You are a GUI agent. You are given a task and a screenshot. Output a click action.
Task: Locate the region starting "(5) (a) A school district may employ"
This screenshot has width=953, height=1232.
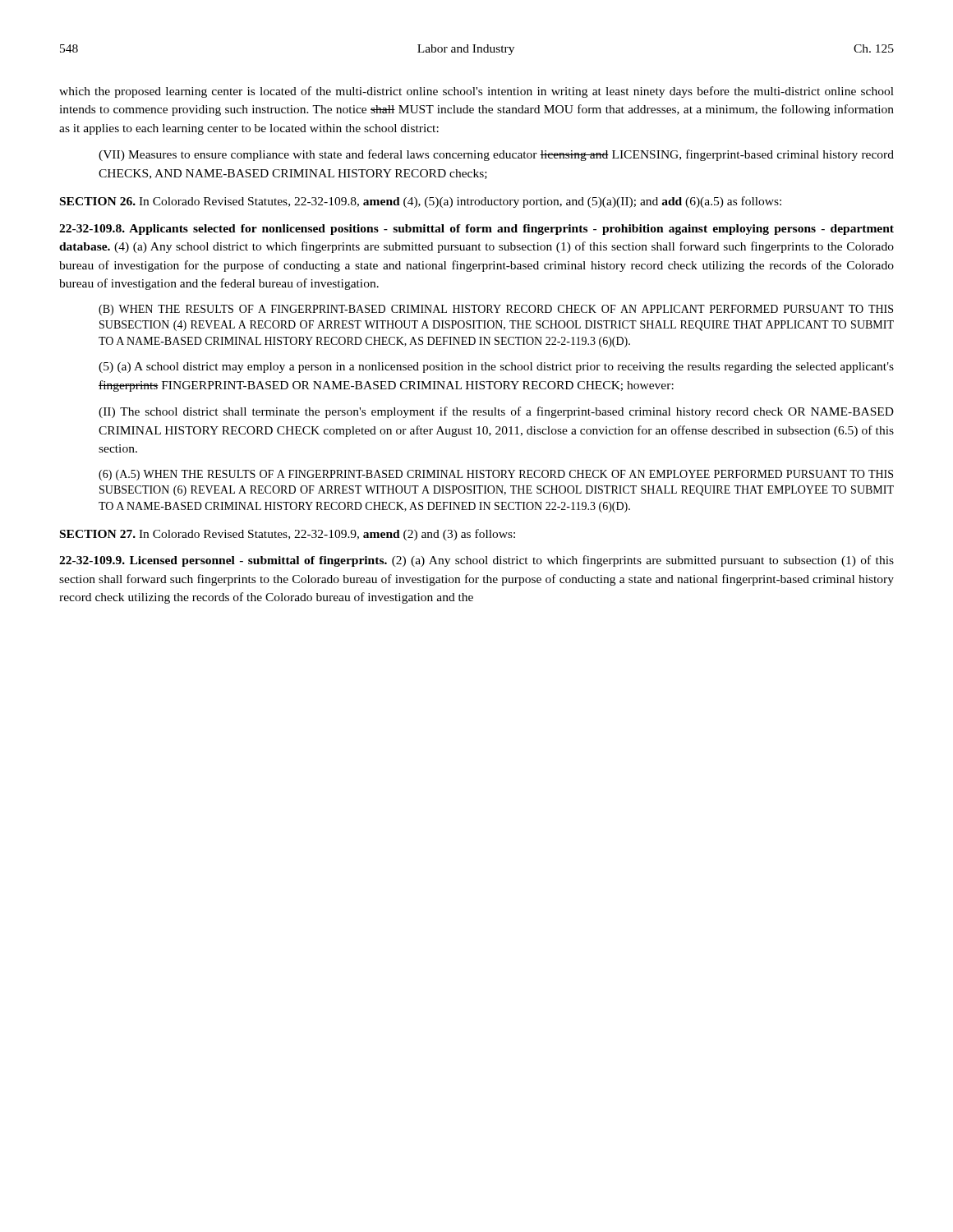point(496,376)
